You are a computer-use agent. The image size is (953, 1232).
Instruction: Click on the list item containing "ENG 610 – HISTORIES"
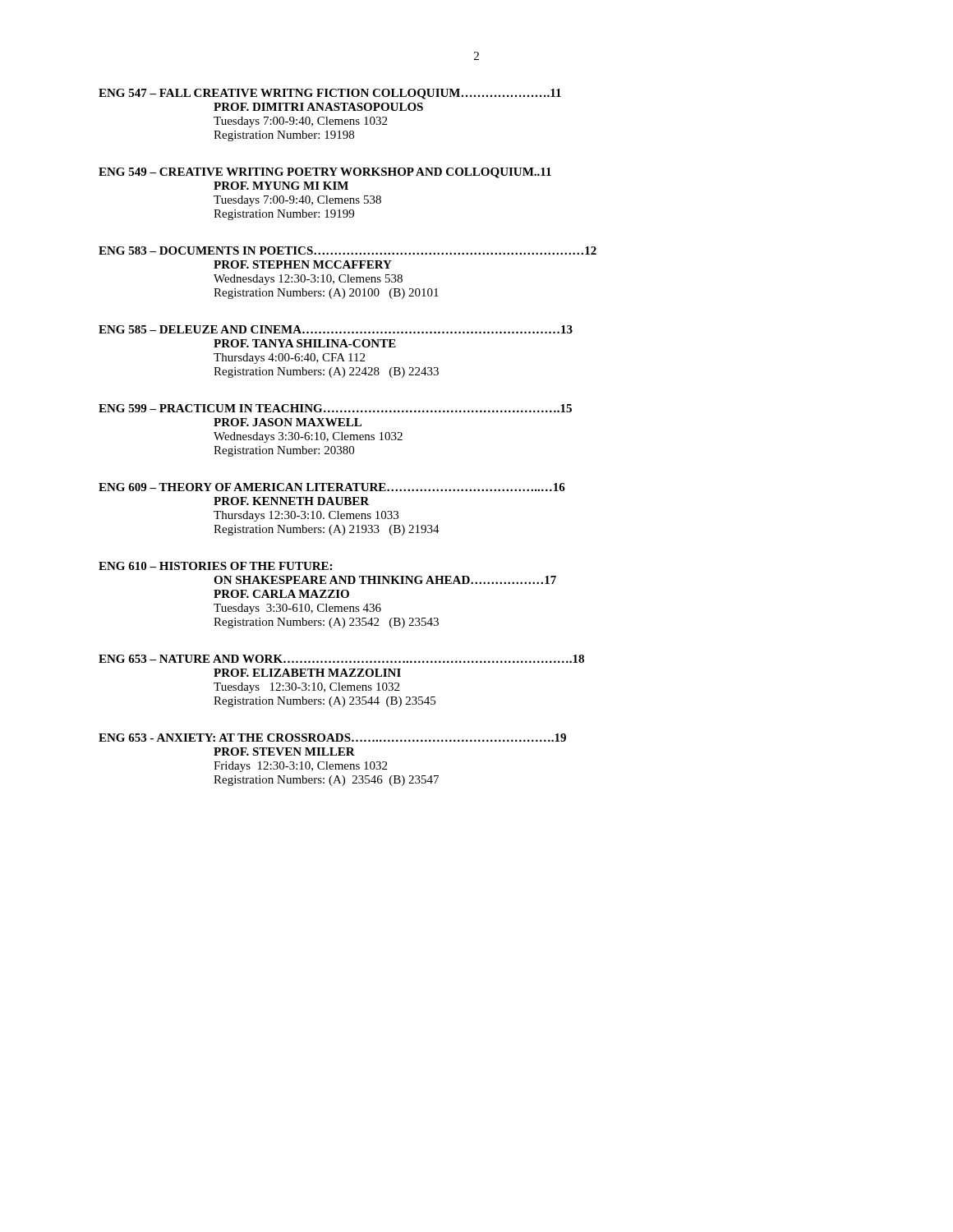pyautogui.click(x=476, y=594)
